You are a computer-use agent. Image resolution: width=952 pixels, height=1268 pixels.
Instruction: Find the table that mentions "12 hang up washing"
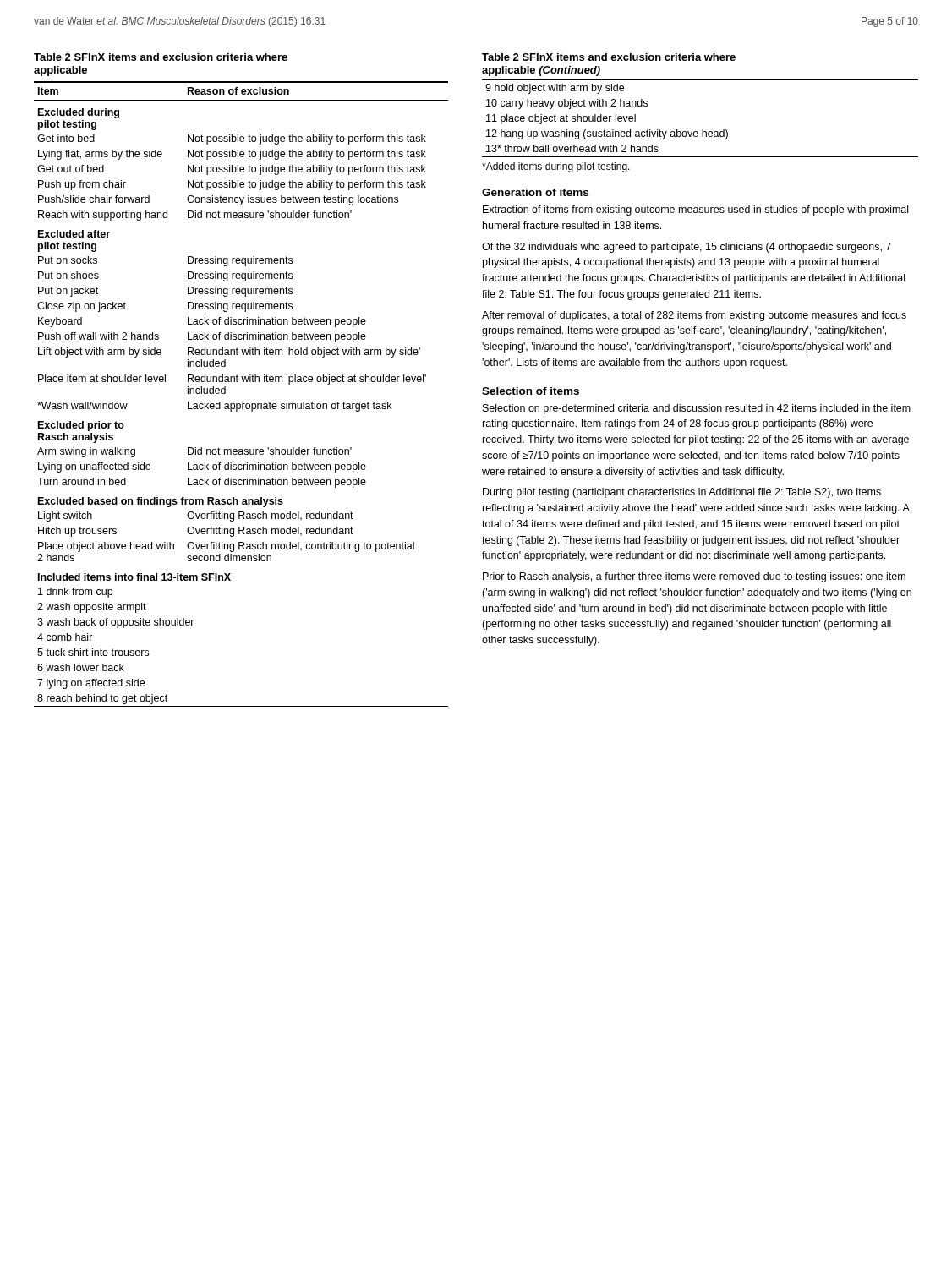tap(700, 118)
